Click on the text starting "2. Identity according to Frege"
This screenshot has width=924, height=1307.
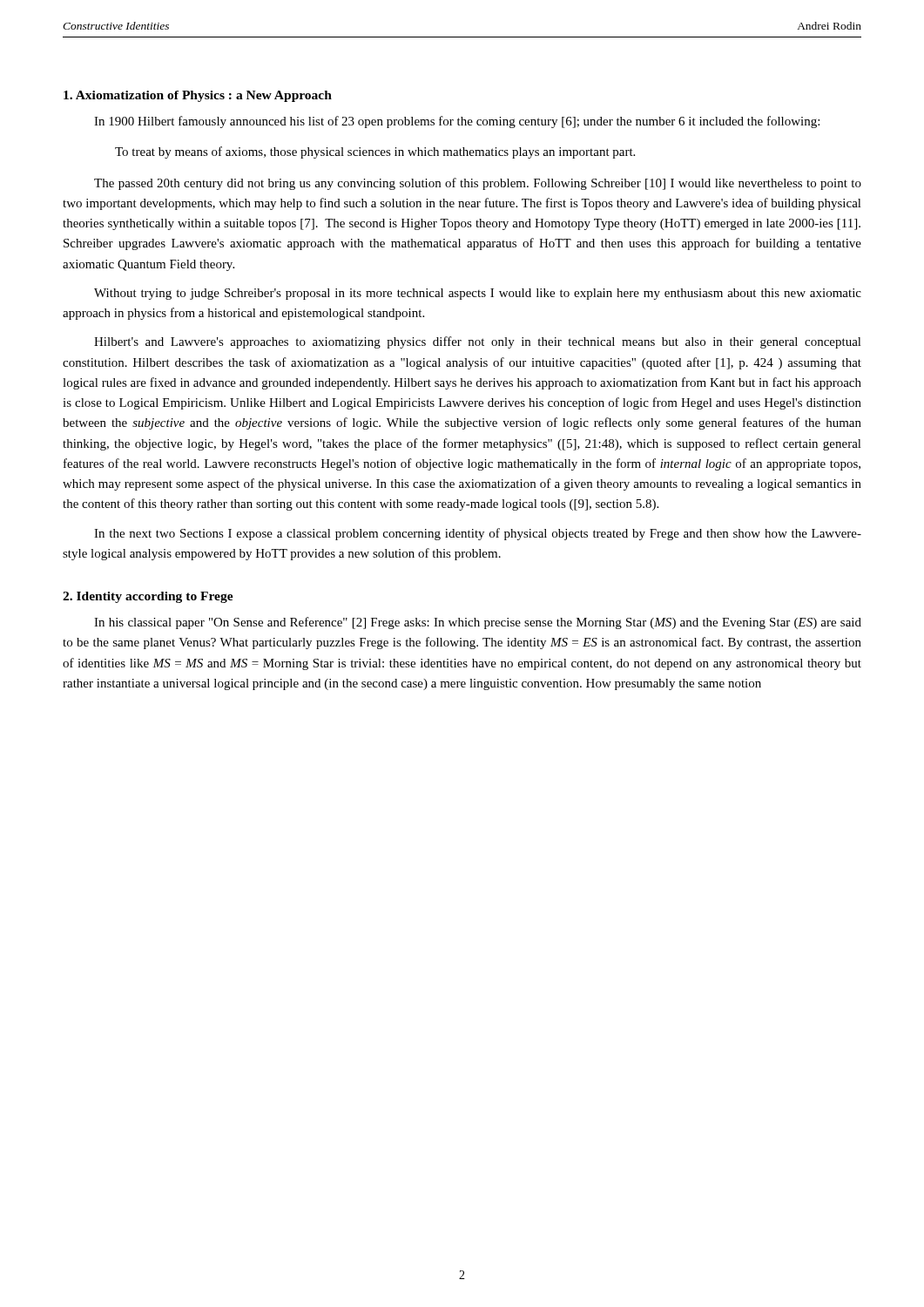pos(148,596)
